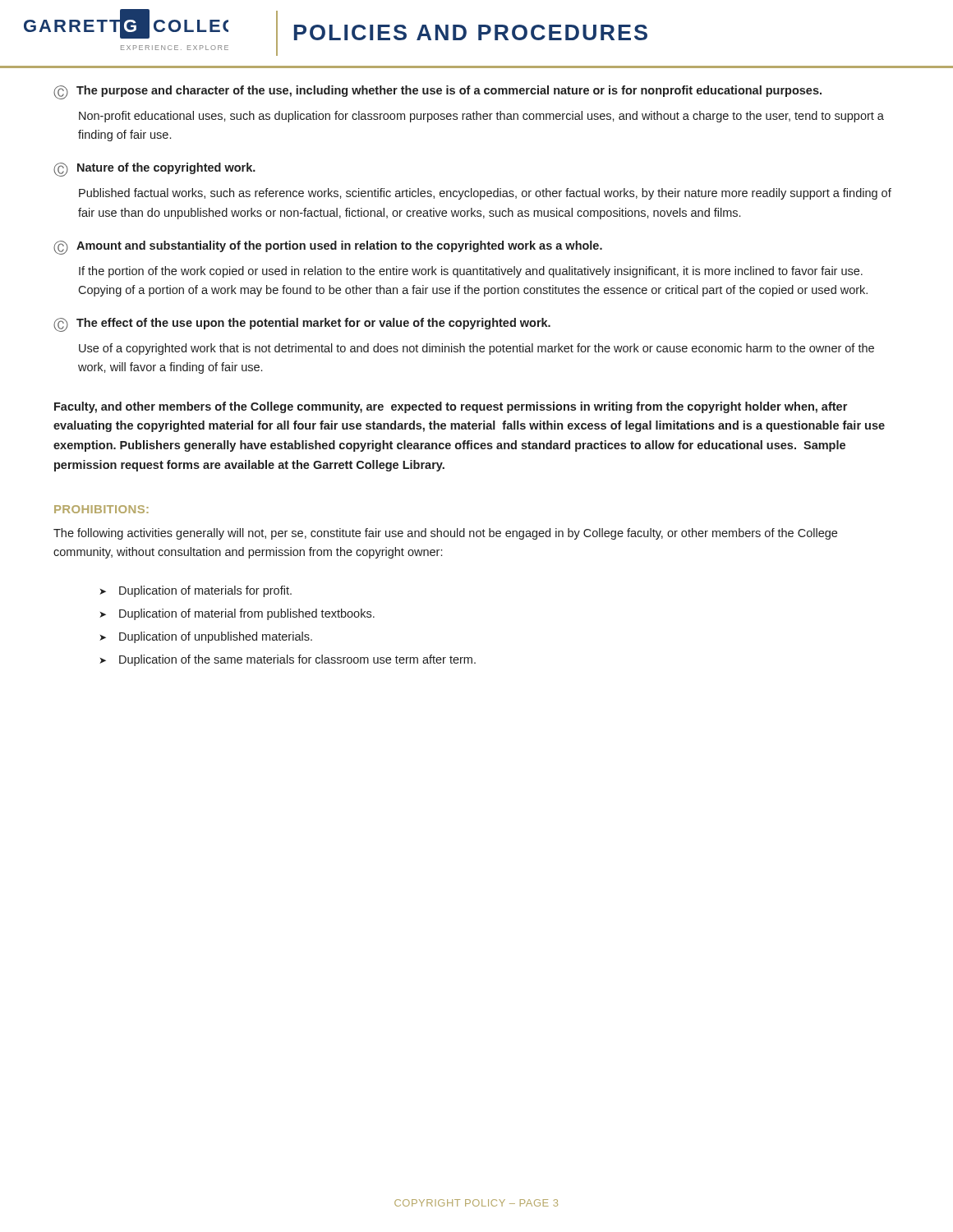Navigate to the text block starting "The following activities generally will not, per"
Viewport: 953px width, 1232px height.
click(x=446, y=543)
